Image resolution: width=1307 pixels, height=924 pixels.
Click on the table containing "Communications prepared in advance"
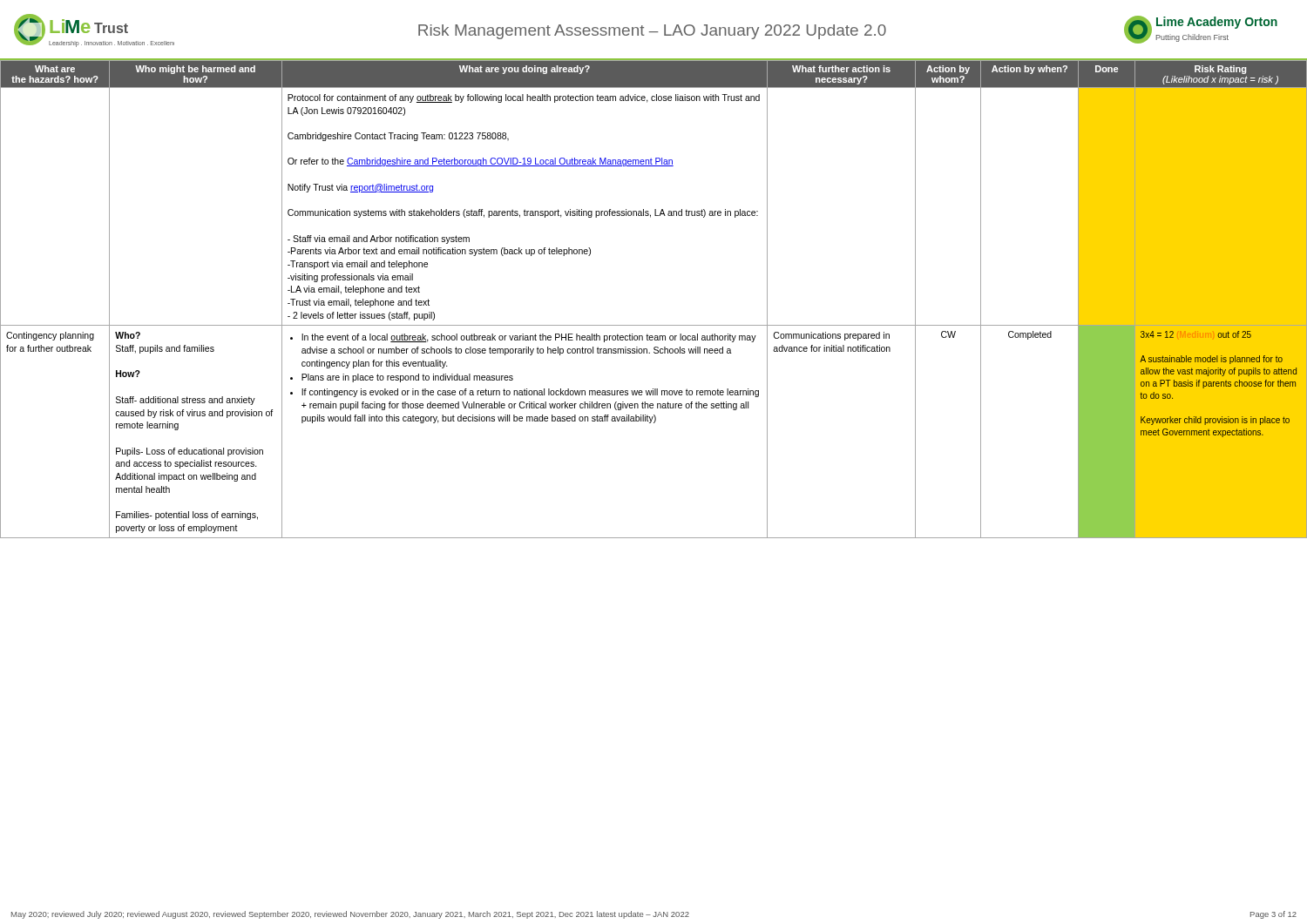pyautogui.click(x=654, y=299)
